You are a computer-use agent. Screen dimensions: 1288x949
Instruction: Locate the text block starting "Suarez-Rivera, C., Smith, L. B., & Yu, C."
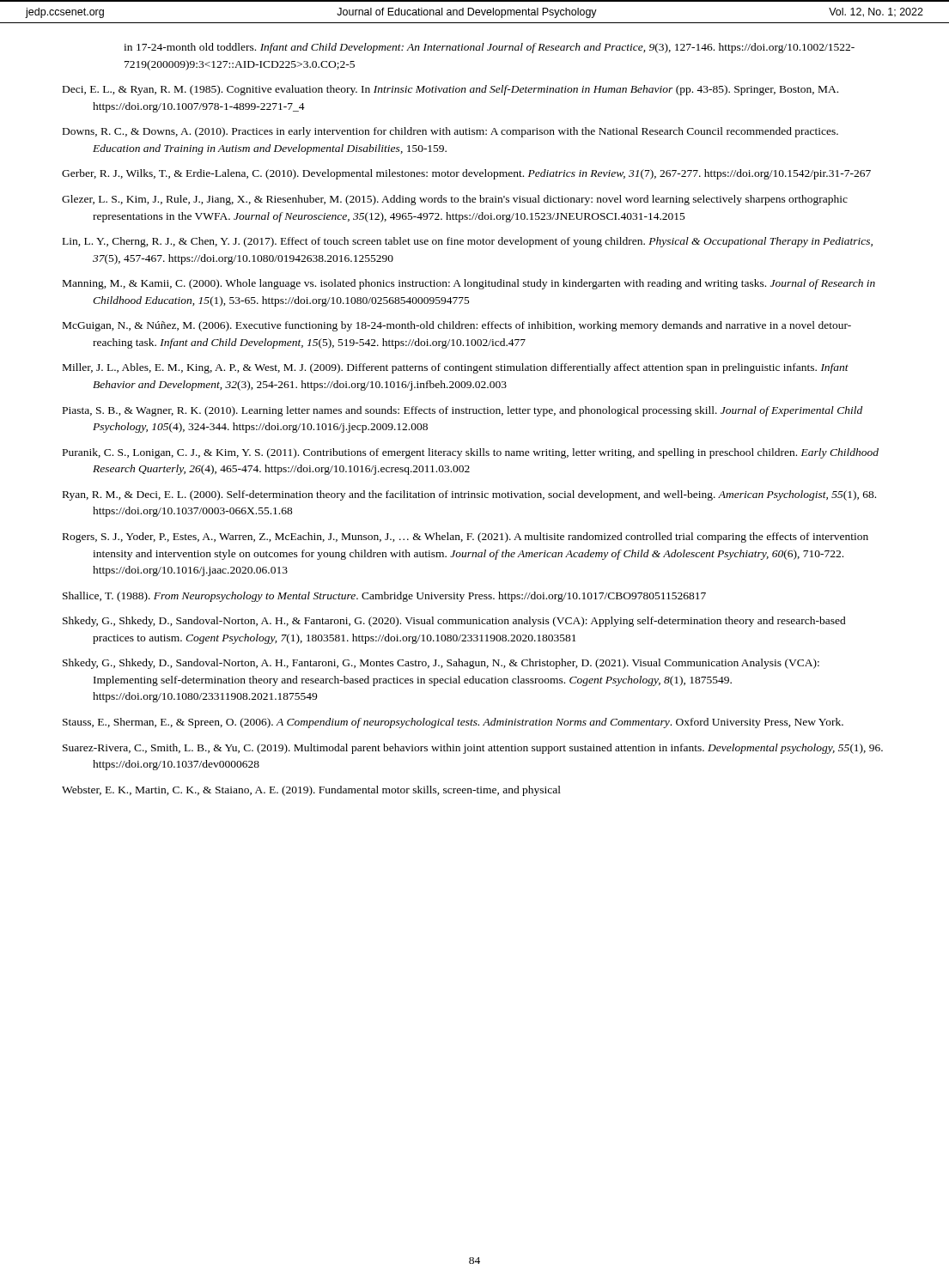473,755
